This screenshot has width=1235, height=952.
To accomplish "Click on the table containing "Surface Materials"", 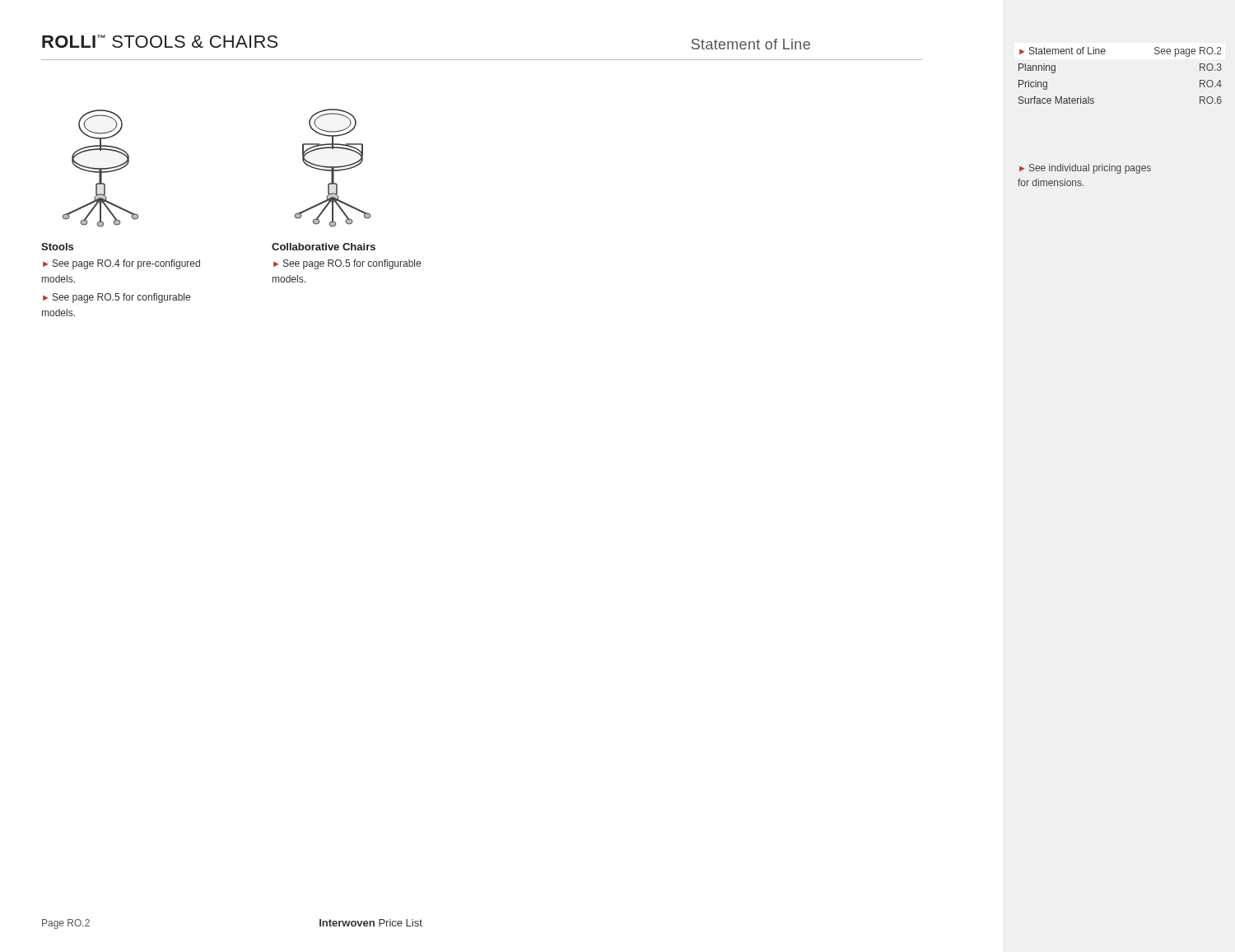I will point(1120,76).
